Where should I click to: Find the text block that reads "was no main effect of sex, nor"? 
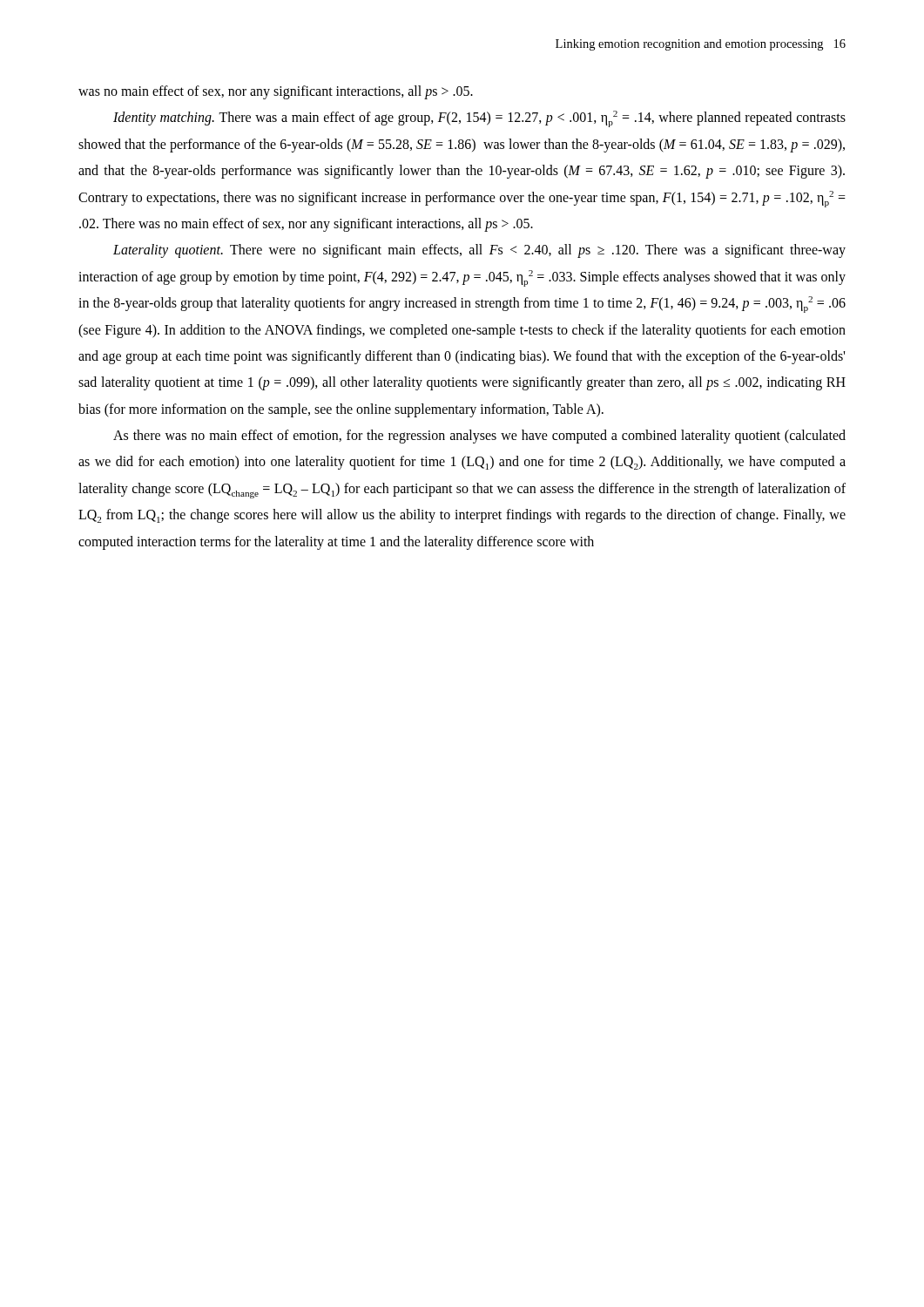(x=276, y=91)
